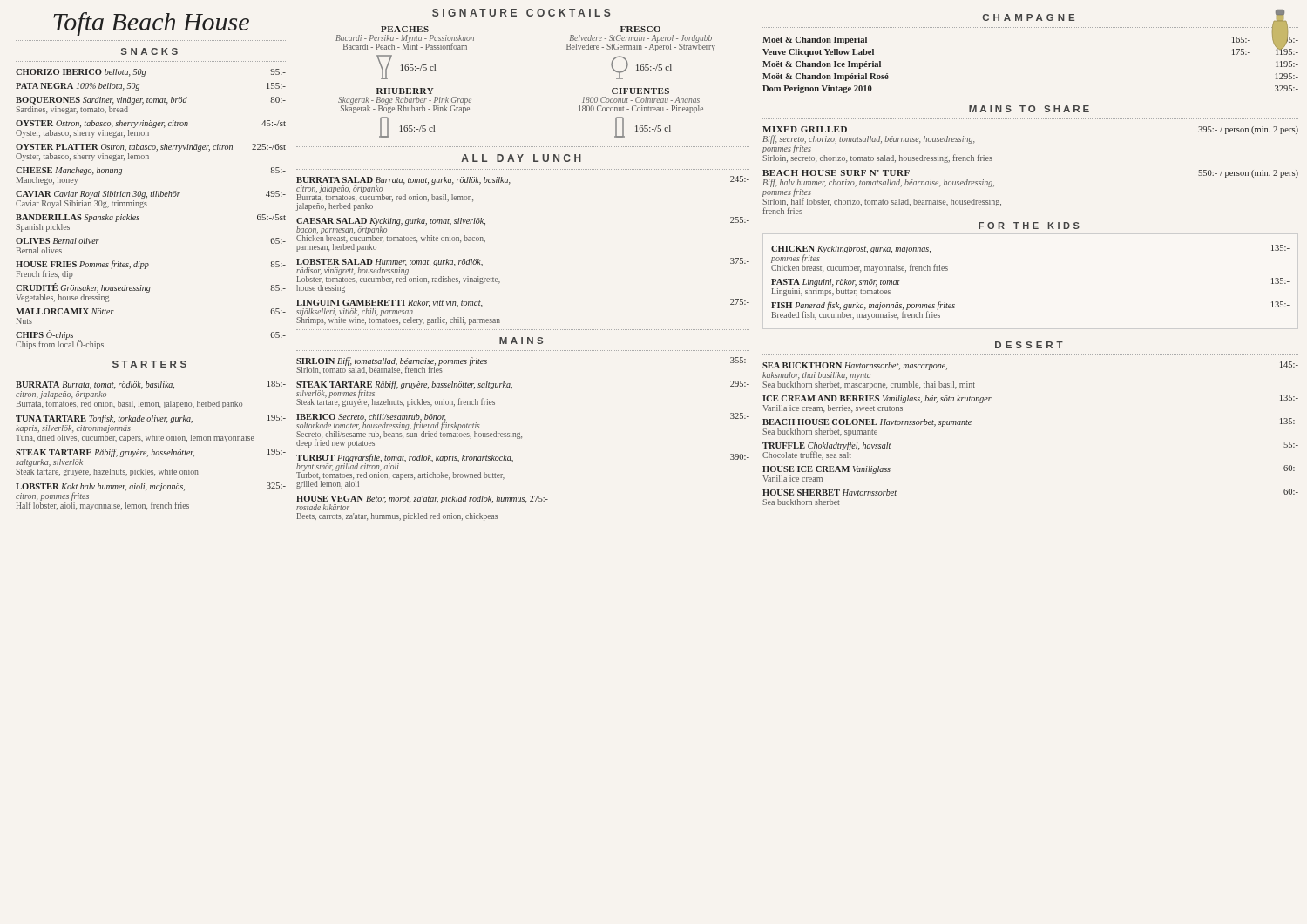
Task: Point to the block starting "LOBSTER Kokt halv"
Action: pyautogui.click(x=151, y=496)
